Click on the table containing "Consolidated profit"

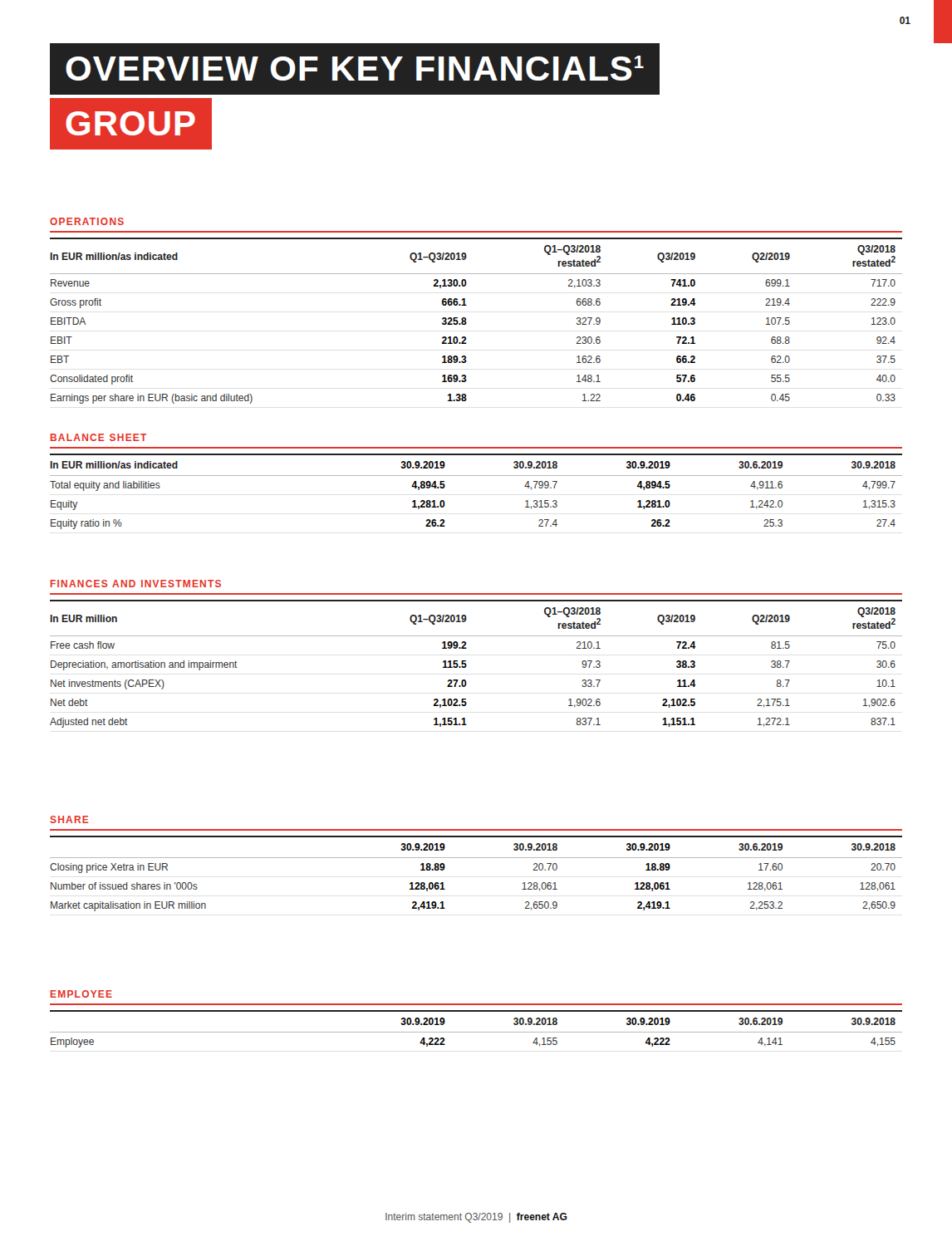point(476,323)
